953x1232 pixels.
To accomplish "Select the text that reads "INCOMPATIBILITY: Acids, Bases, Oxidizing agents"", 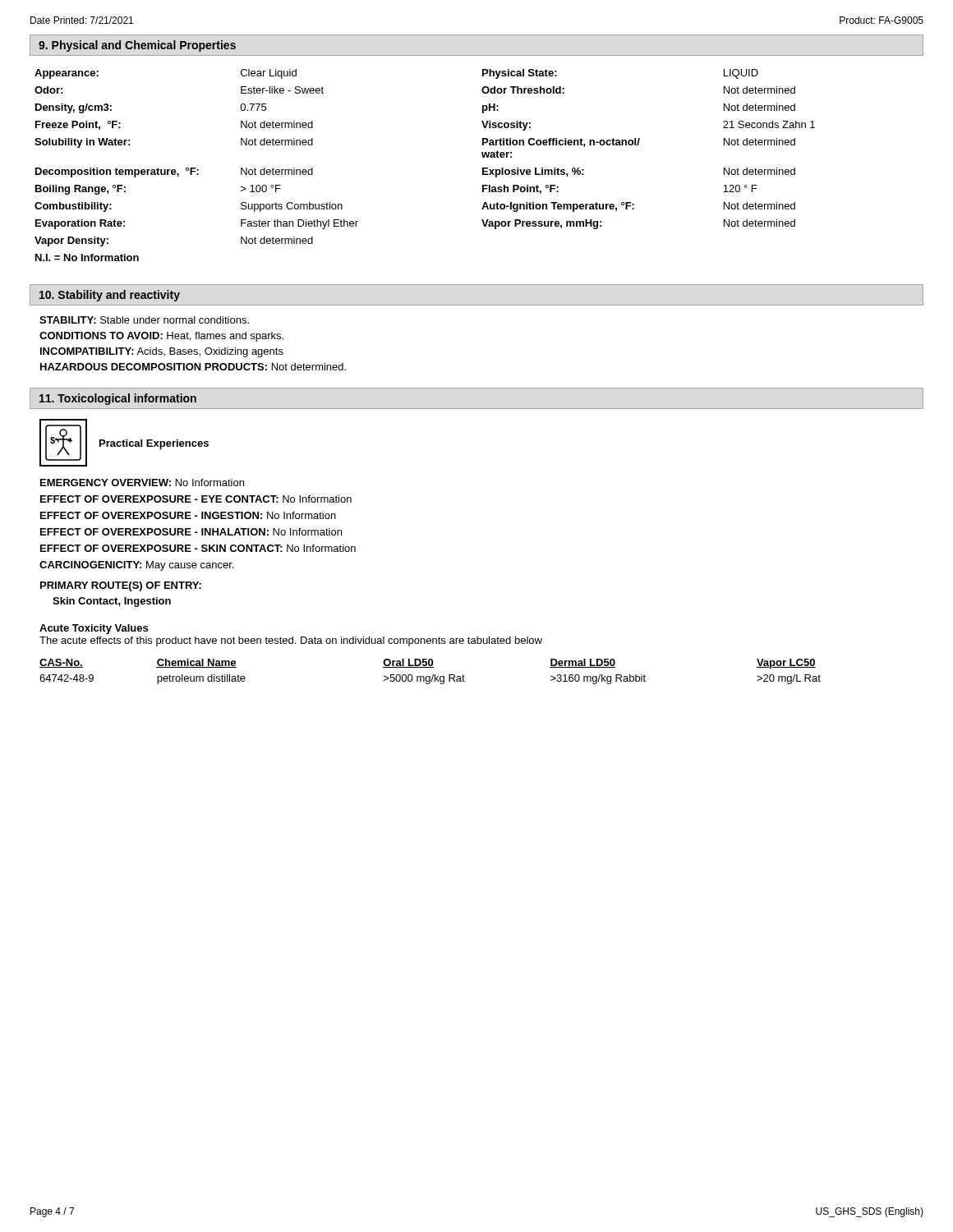I will tap(161, 351).
